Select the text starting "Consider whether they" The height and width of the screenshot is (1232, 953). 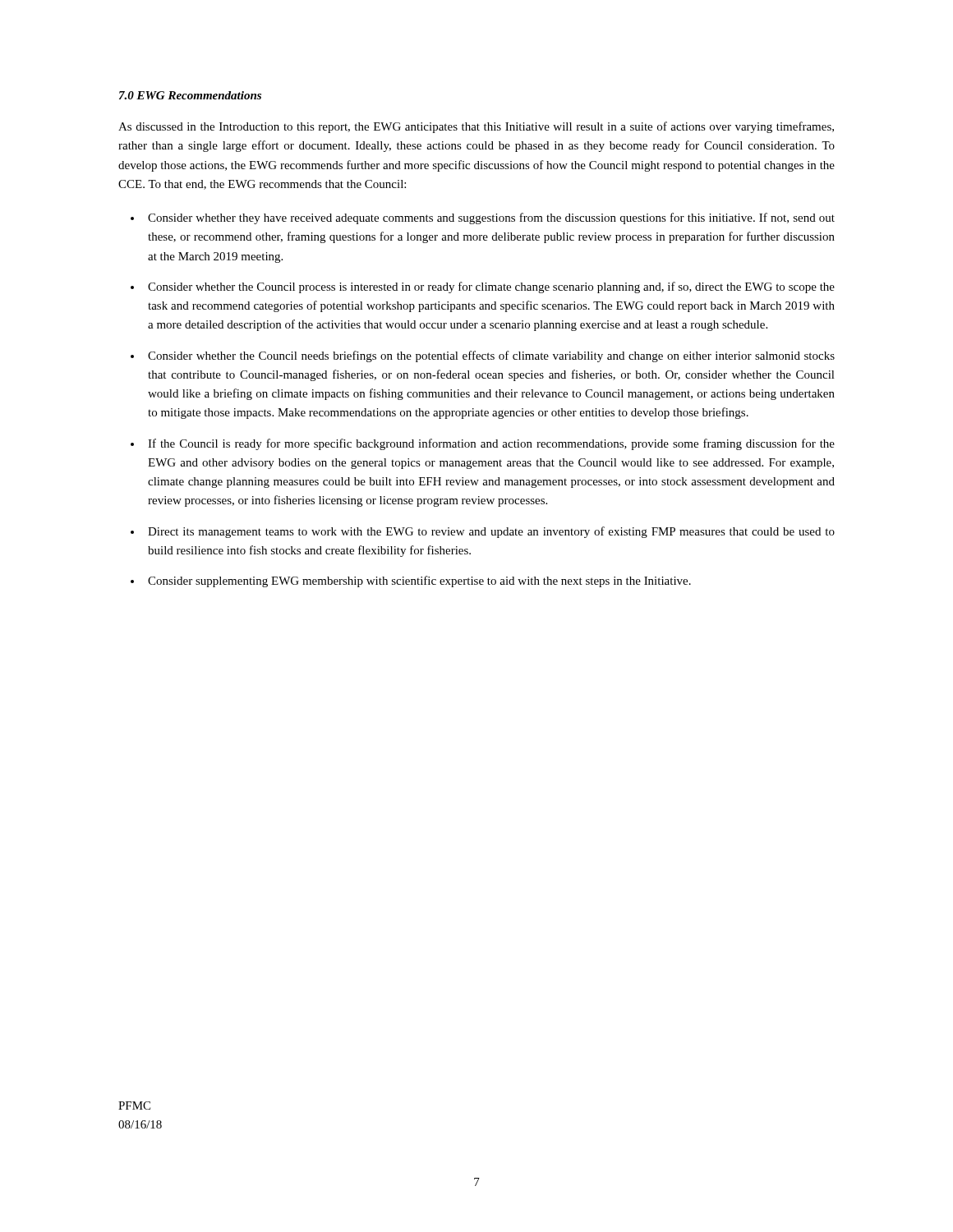(491, 237)
